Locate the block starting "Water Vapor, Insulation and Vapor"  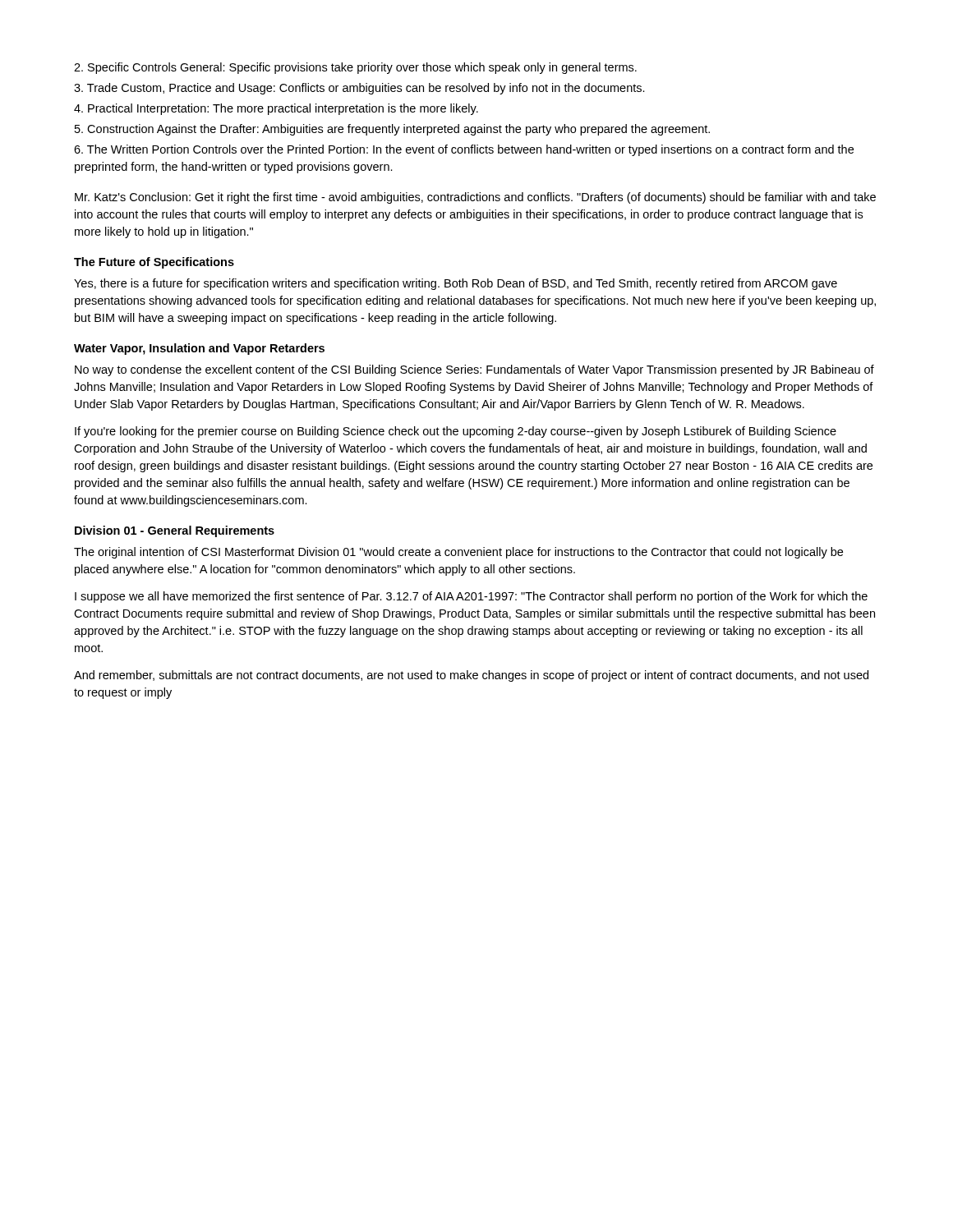(x=200, y=348)
